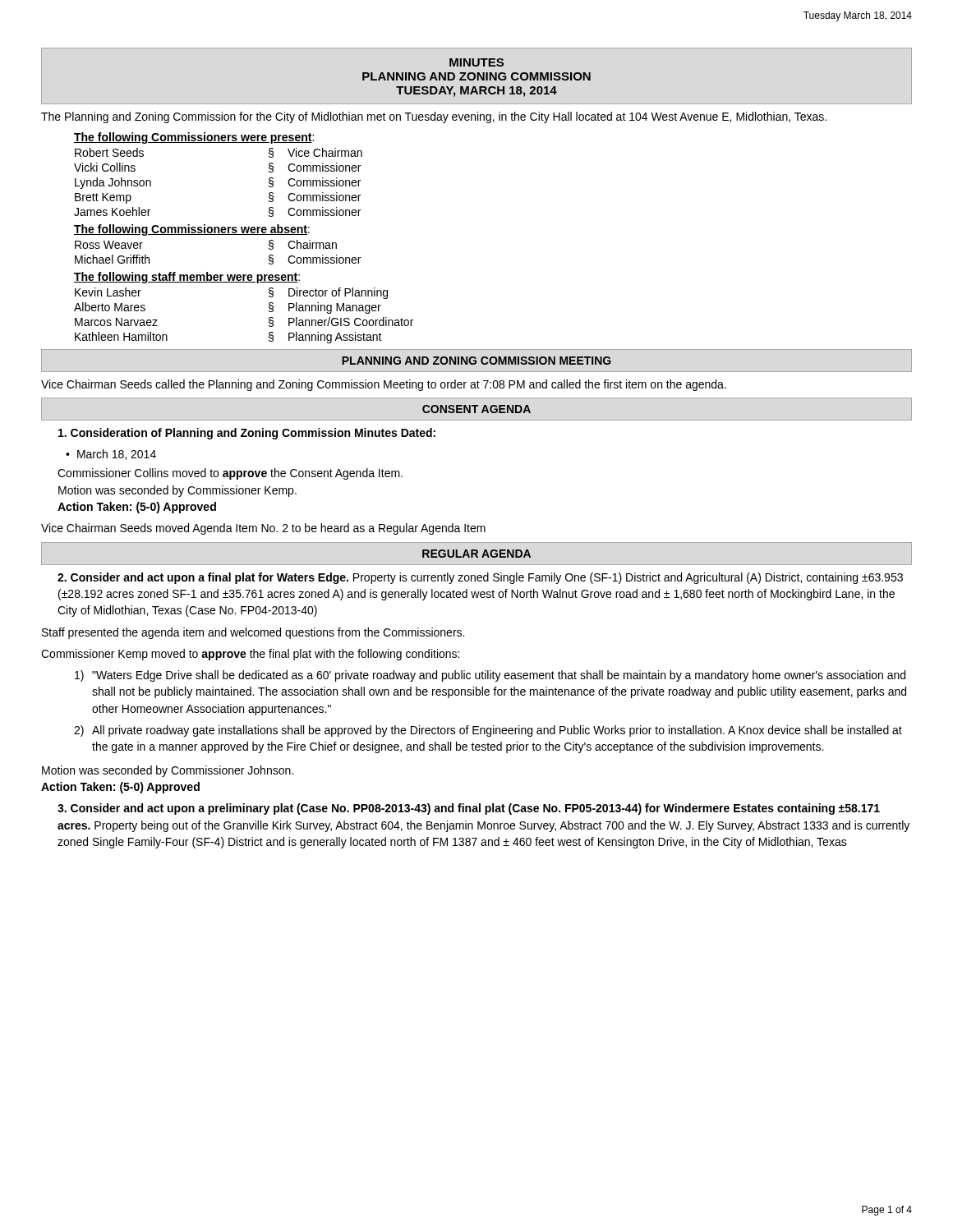
Task: Find the list item that reads "Consideration of Planning and Zoning Commission Minutes"
Action: pos(247,433)
